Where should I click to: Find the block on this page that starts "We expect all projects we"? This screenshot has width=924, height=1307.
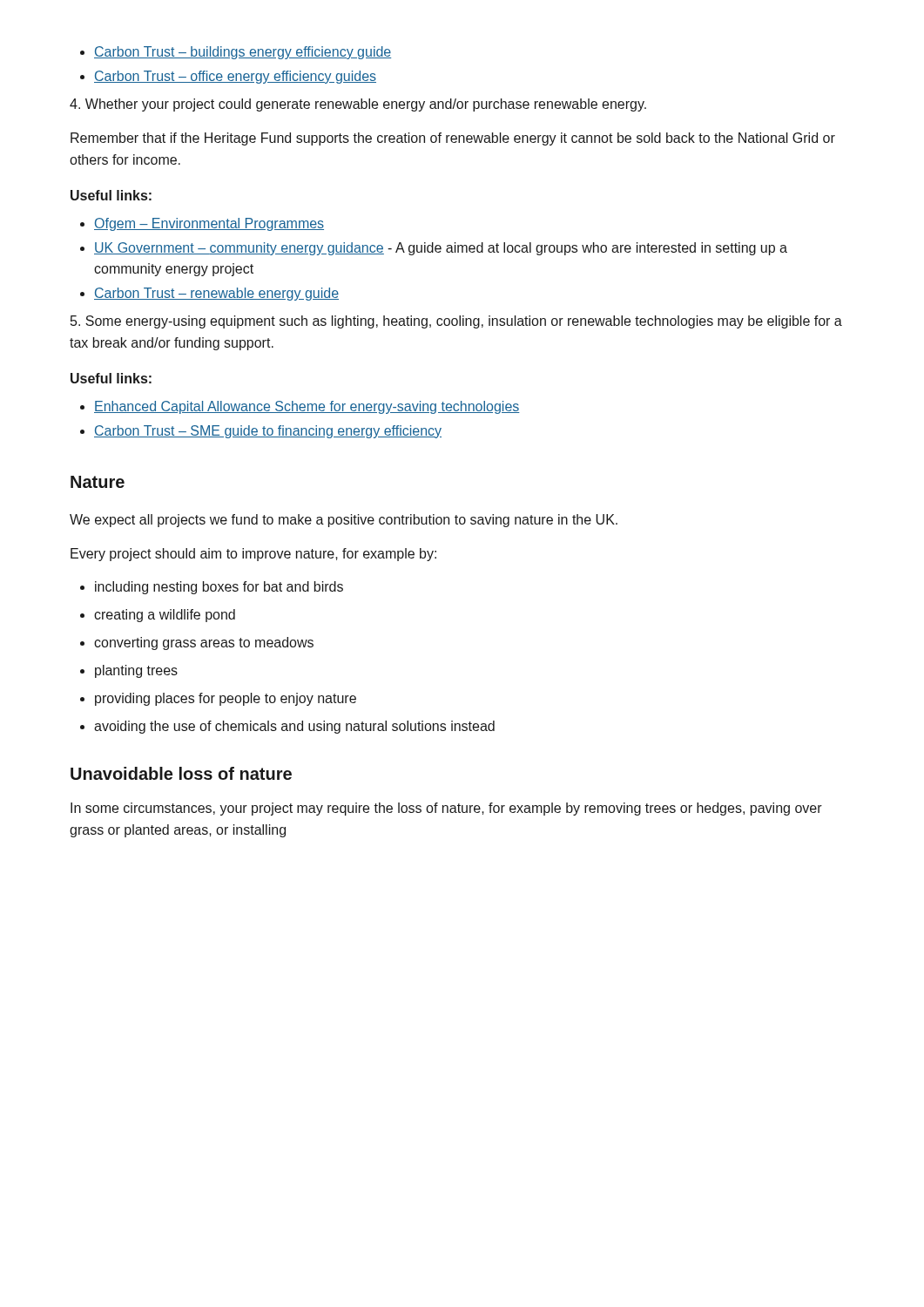click(462, 520)
